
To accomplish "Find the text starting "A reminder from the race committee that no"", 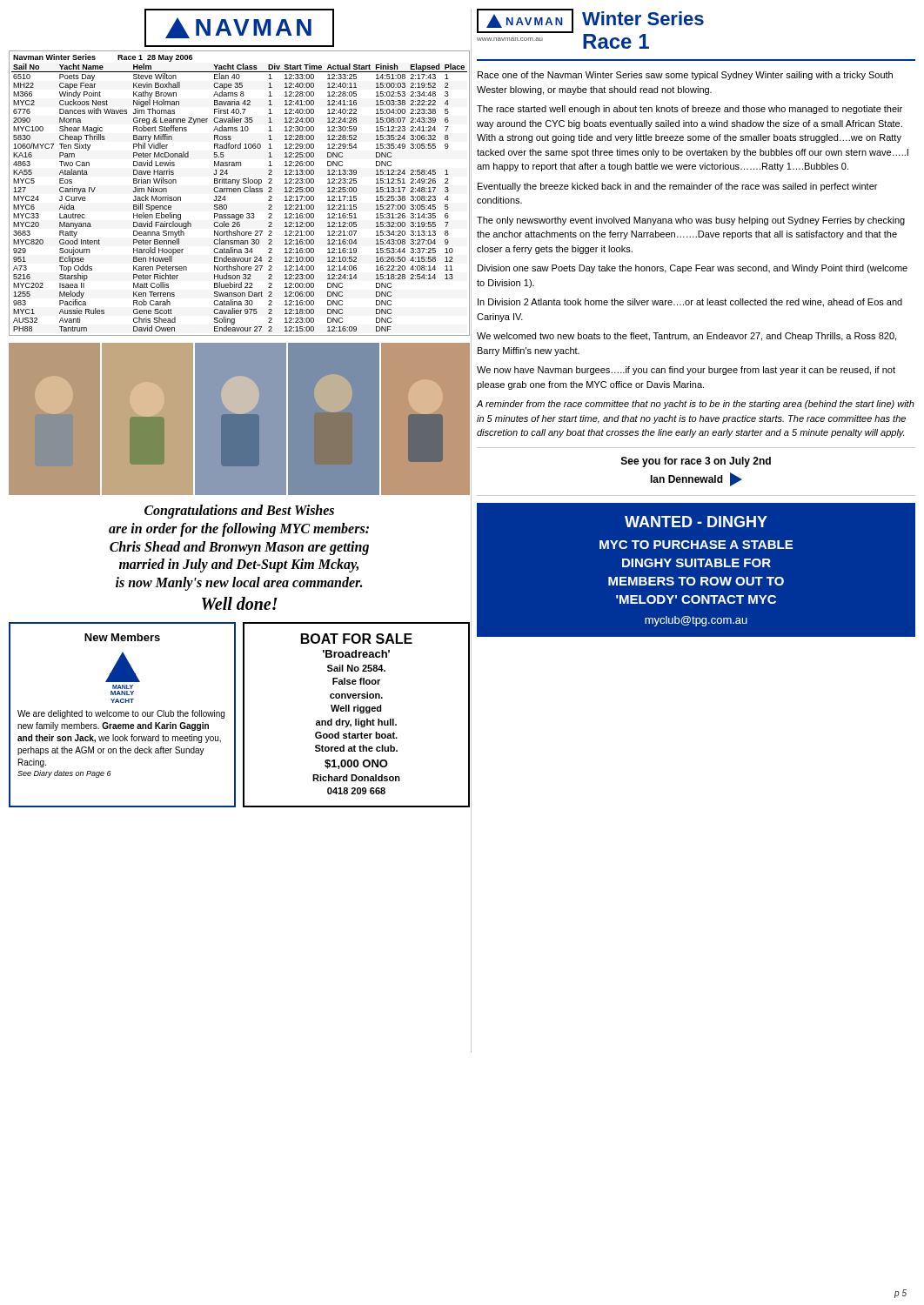I will [695, 418].
